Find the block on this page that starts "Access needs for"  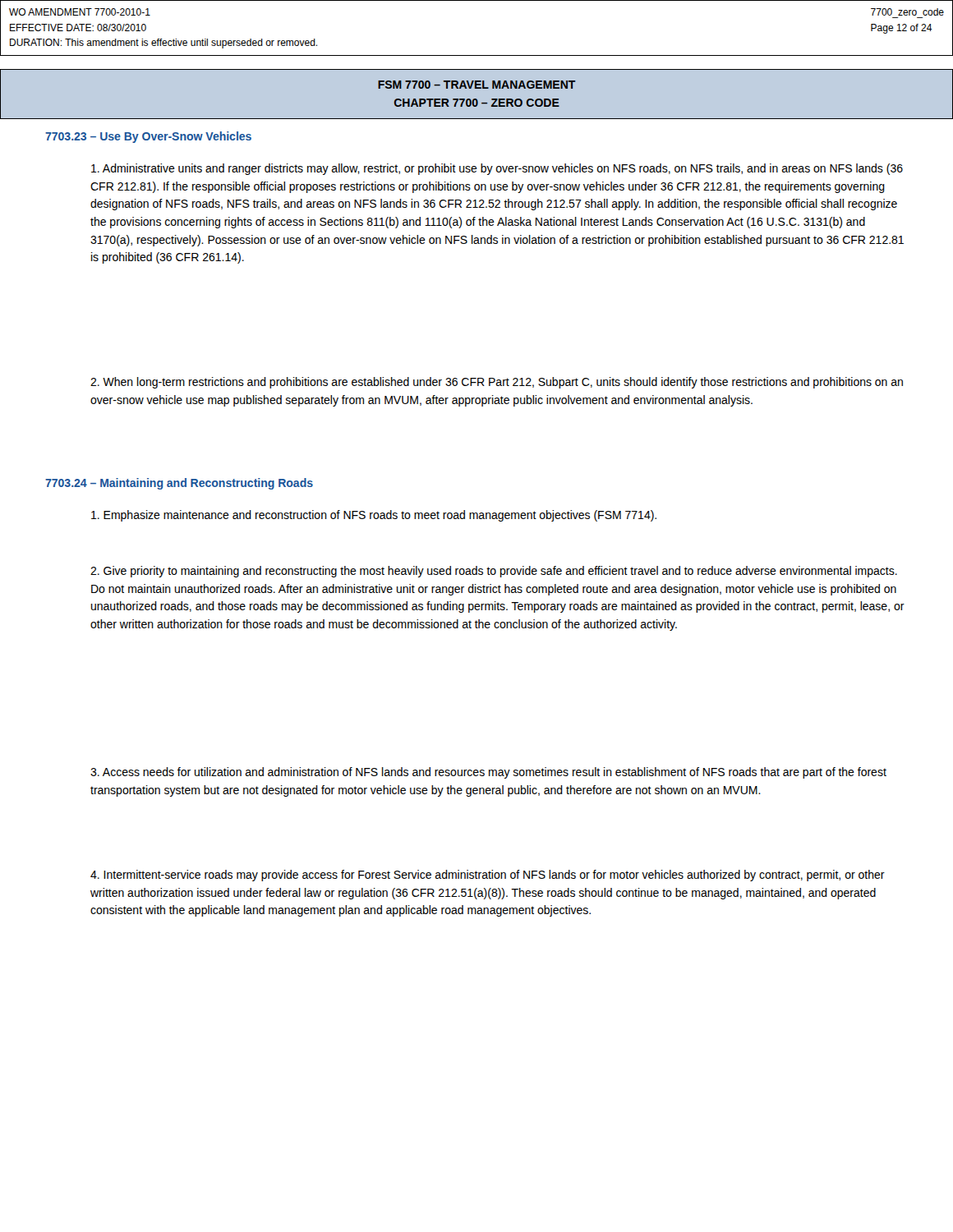(x=488, y=781)
